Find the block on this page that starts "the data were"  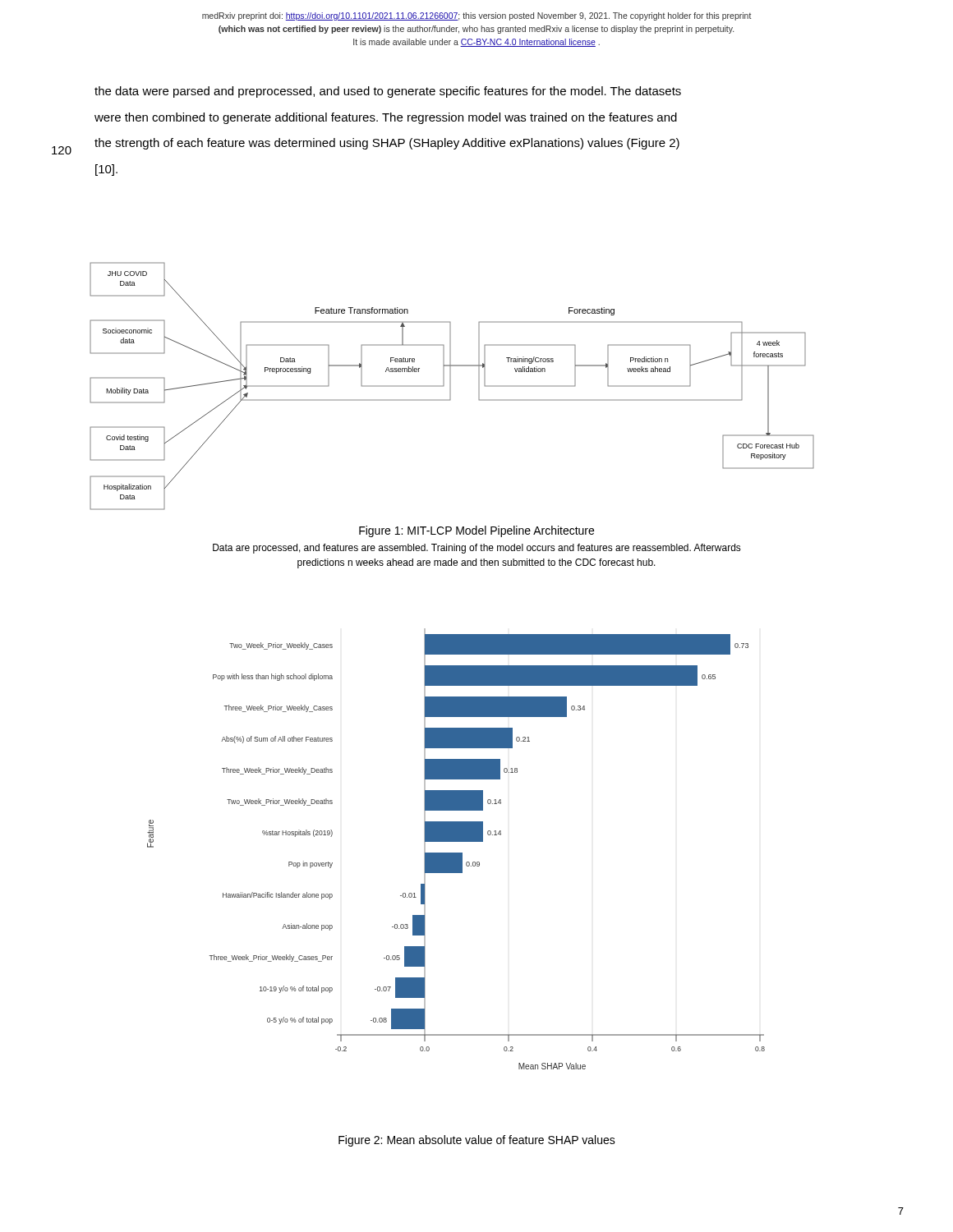(388, 130)
